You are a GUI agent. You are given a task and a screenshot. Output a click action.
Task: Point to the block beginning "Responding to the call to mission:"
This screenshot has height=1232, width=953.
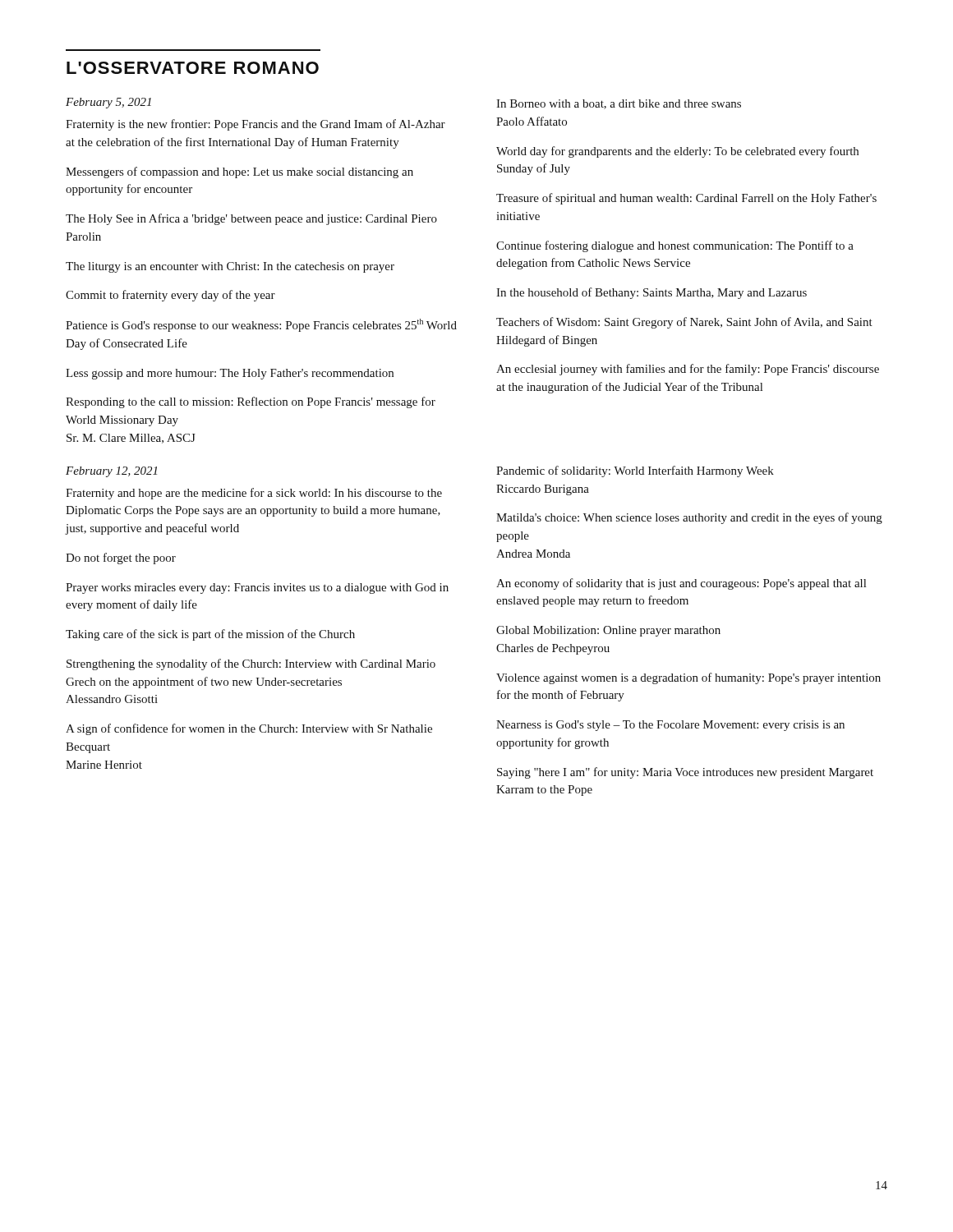tap(251, 402)
